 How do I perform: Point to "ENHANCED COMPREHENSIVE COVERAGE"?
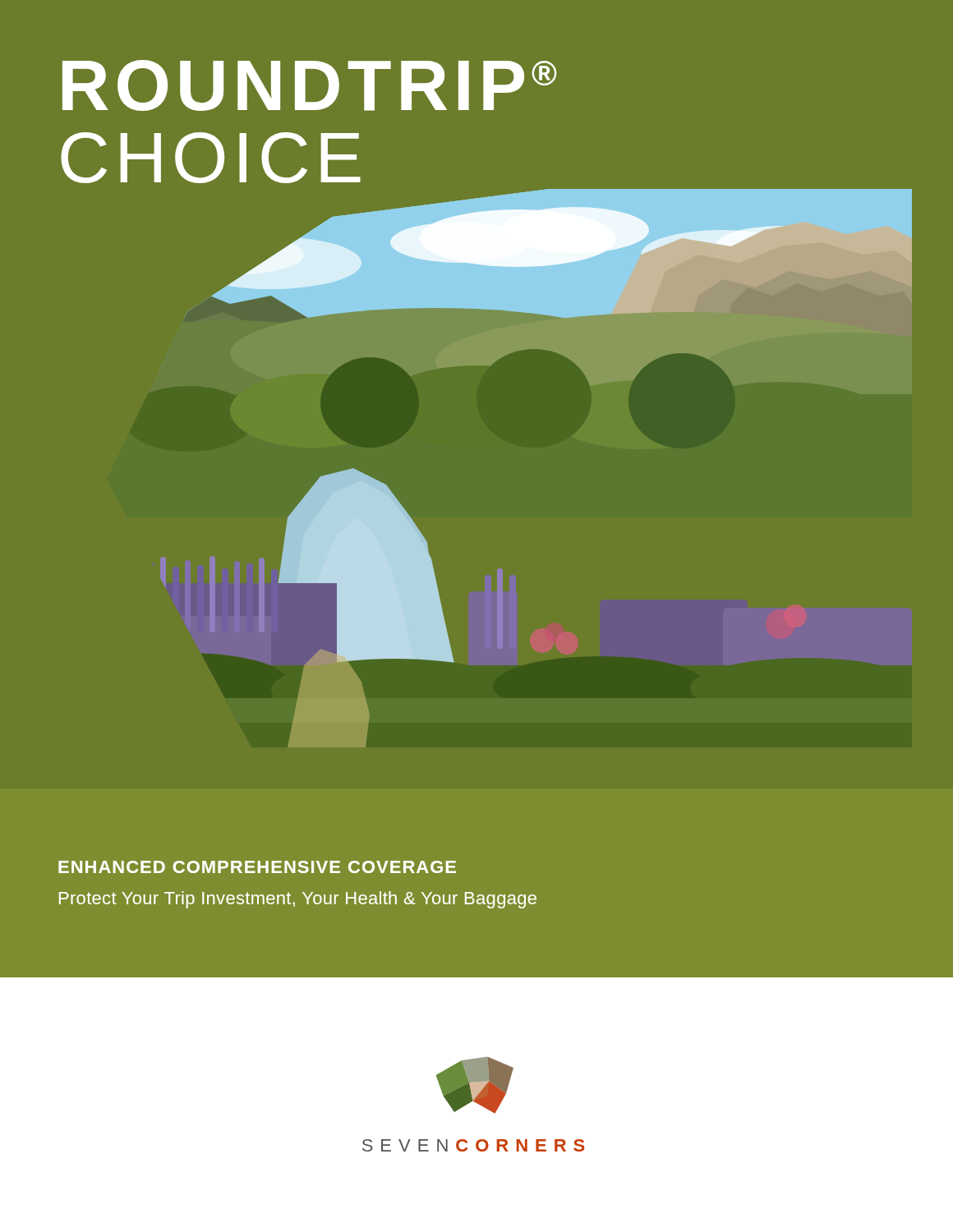(x=258, y=867)
